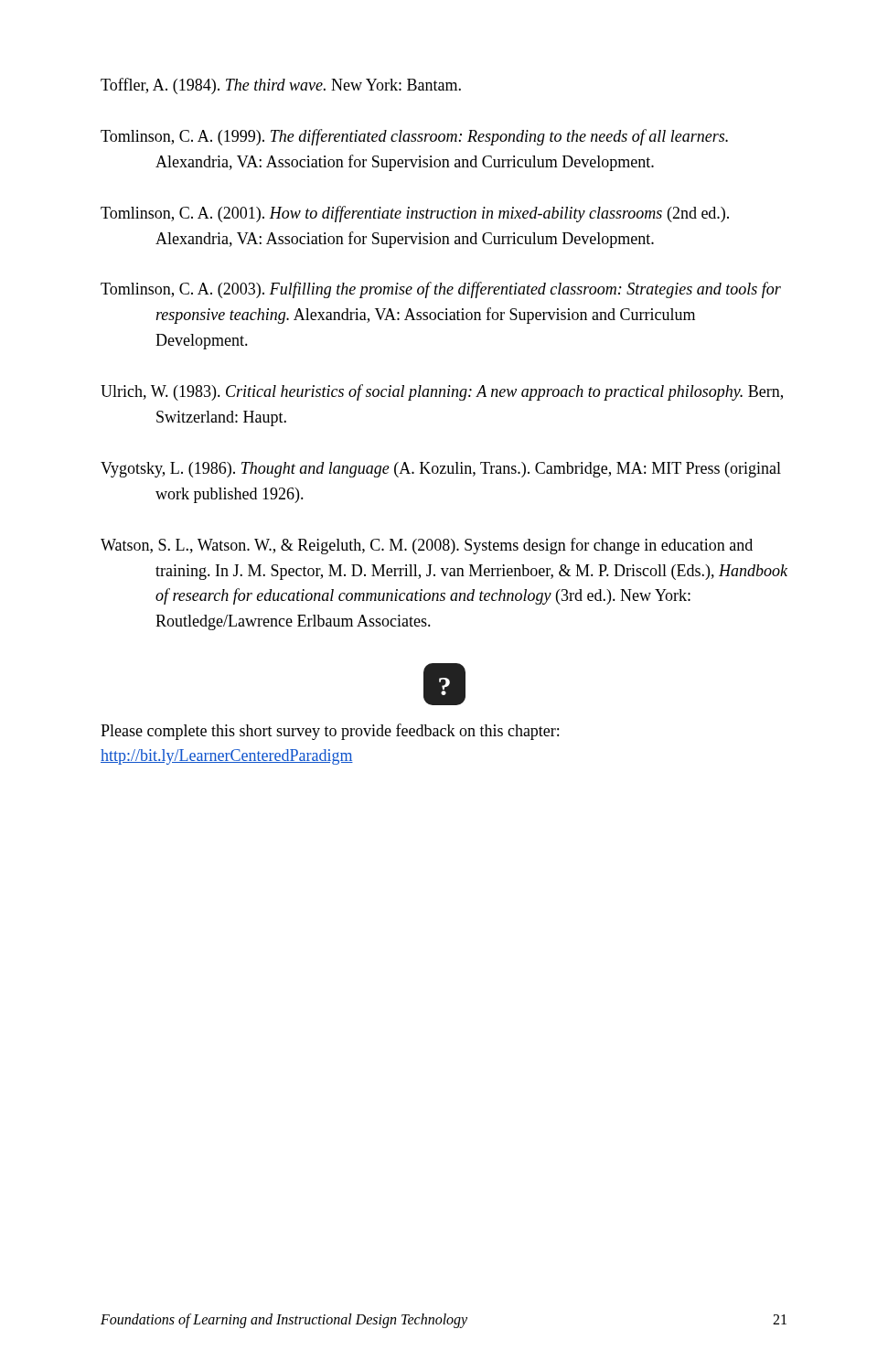Locate the block starting "Vygotsky, L. (1986). Thought and language (A."

coord(441,481)
